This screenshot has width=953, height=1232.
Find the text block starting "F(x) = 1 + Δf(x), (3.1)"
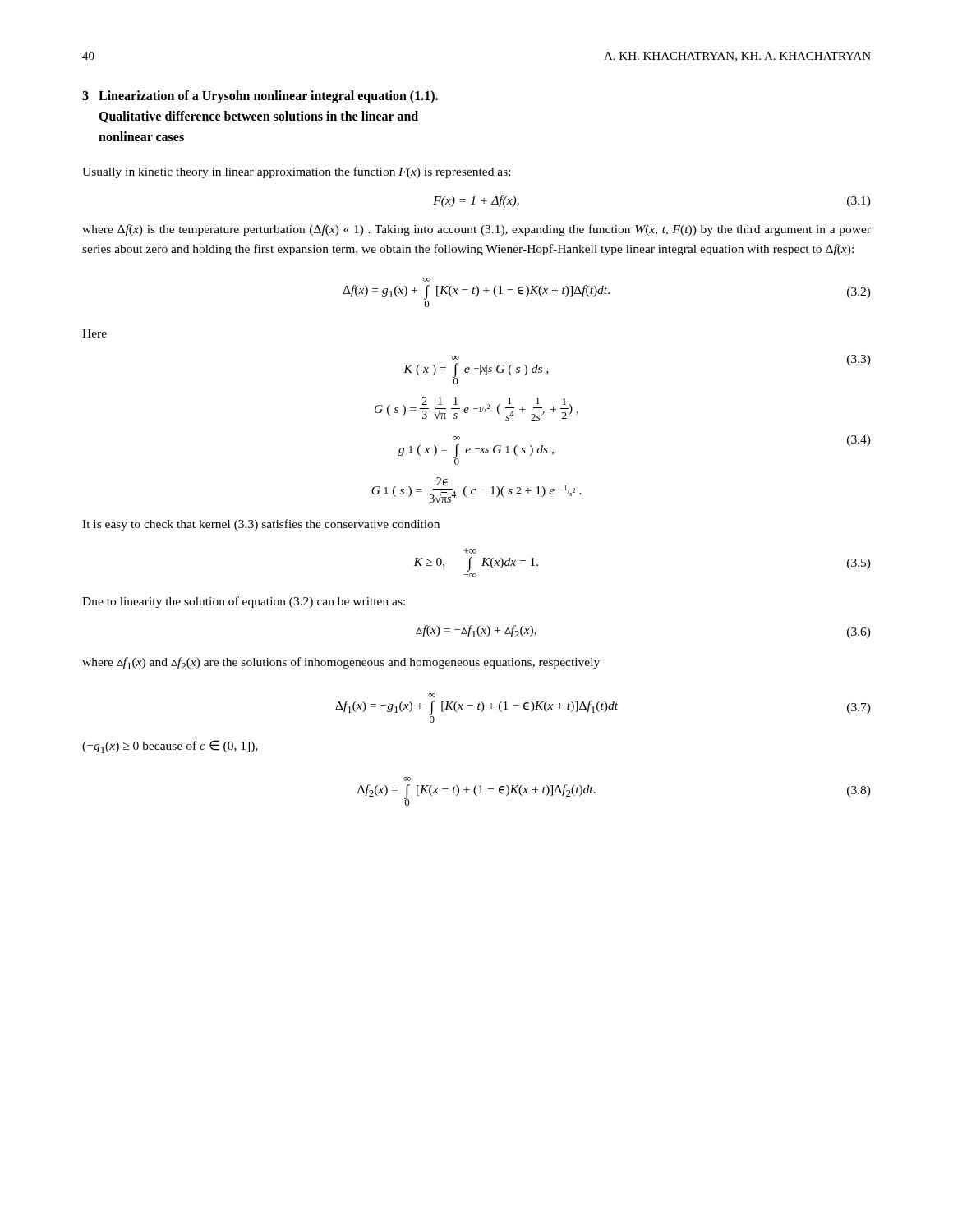point(473,201)
